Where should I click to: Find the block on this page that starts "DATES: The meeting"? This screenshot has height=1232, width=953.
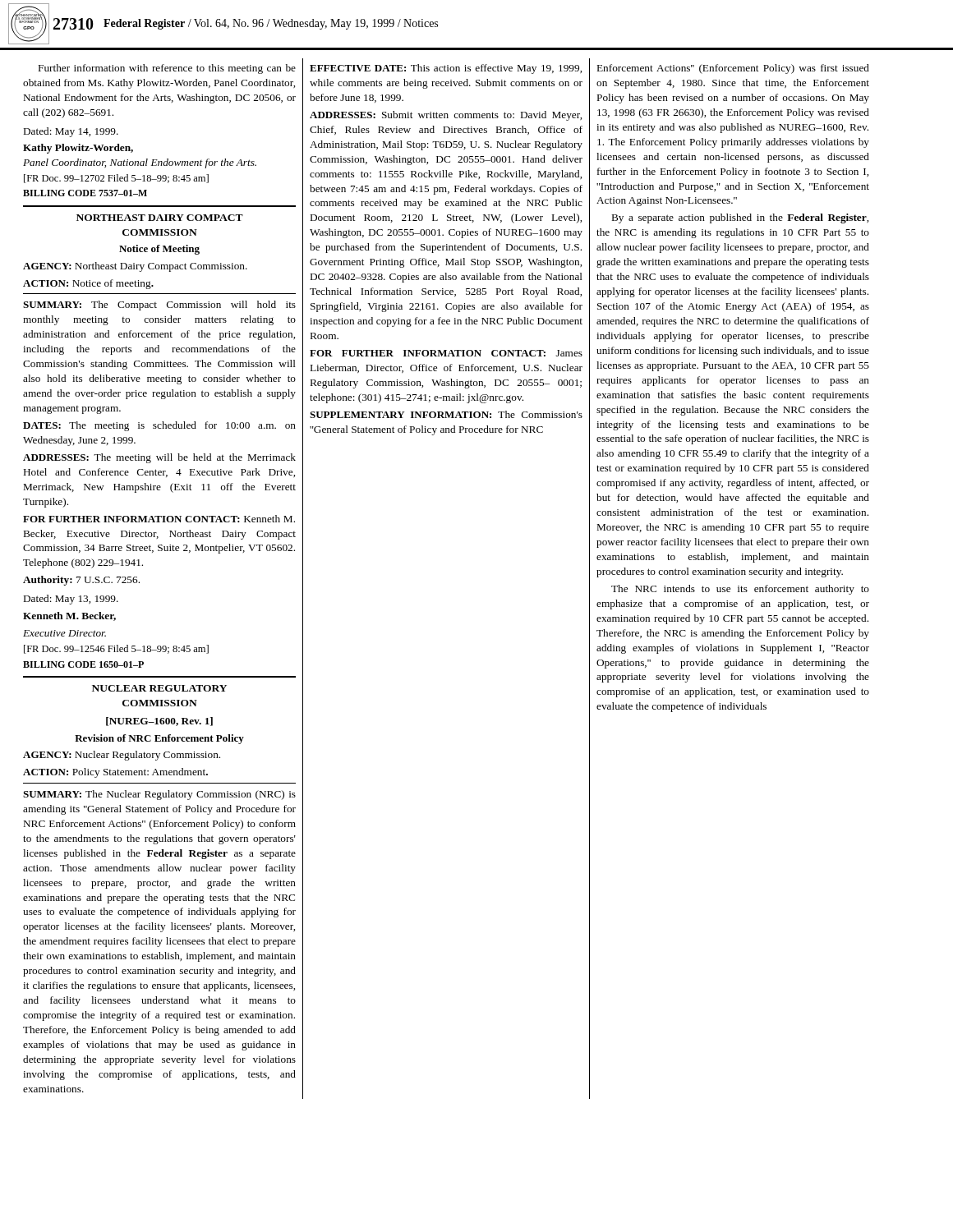coord(159,433)
